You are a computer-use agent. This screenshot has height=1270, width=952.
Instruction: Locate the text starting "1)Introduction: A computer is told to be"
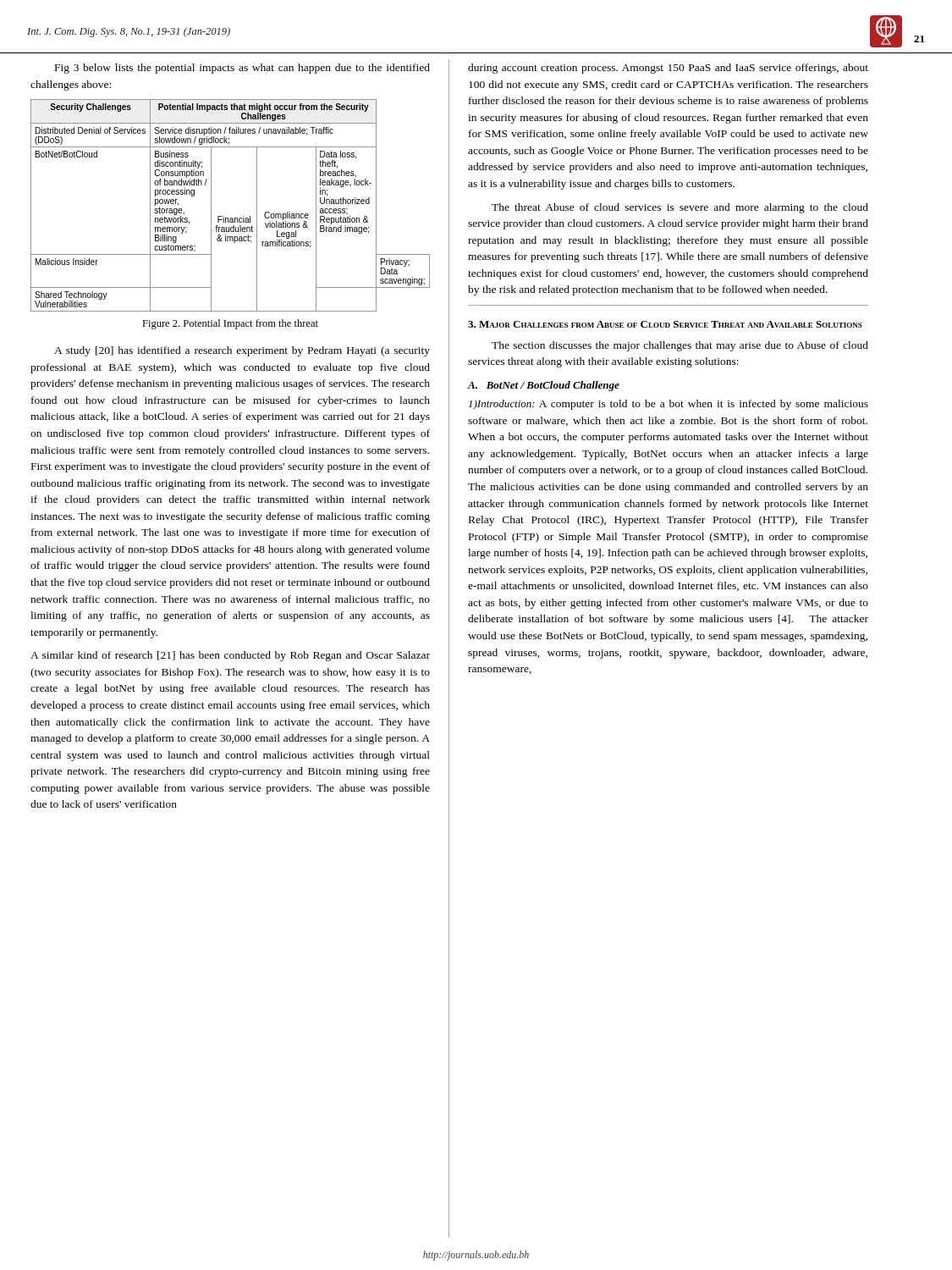click(x=668, y=536)
